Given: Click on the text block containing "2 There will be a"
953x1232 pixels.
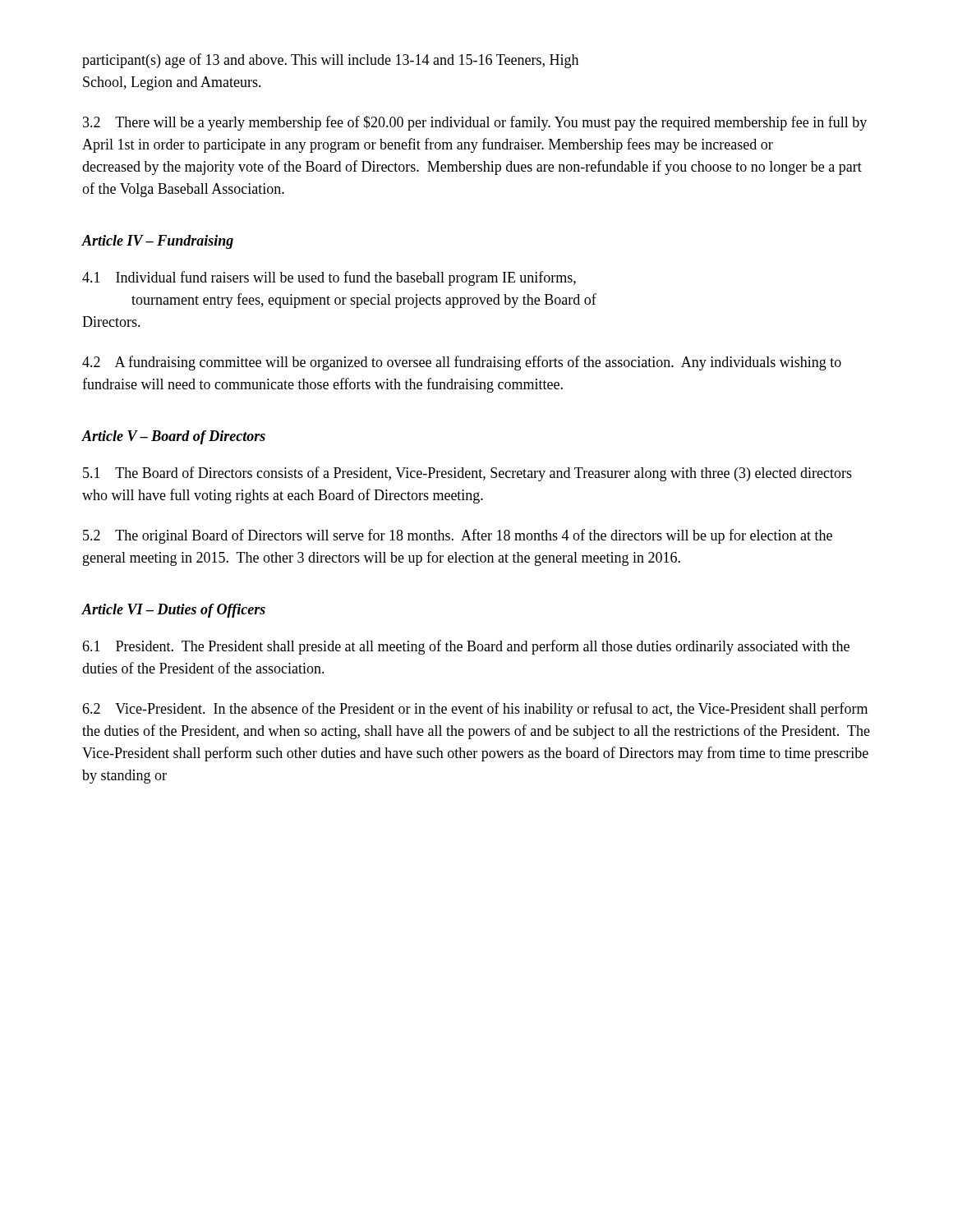Looking at the screenshot, I should point(475,156).
